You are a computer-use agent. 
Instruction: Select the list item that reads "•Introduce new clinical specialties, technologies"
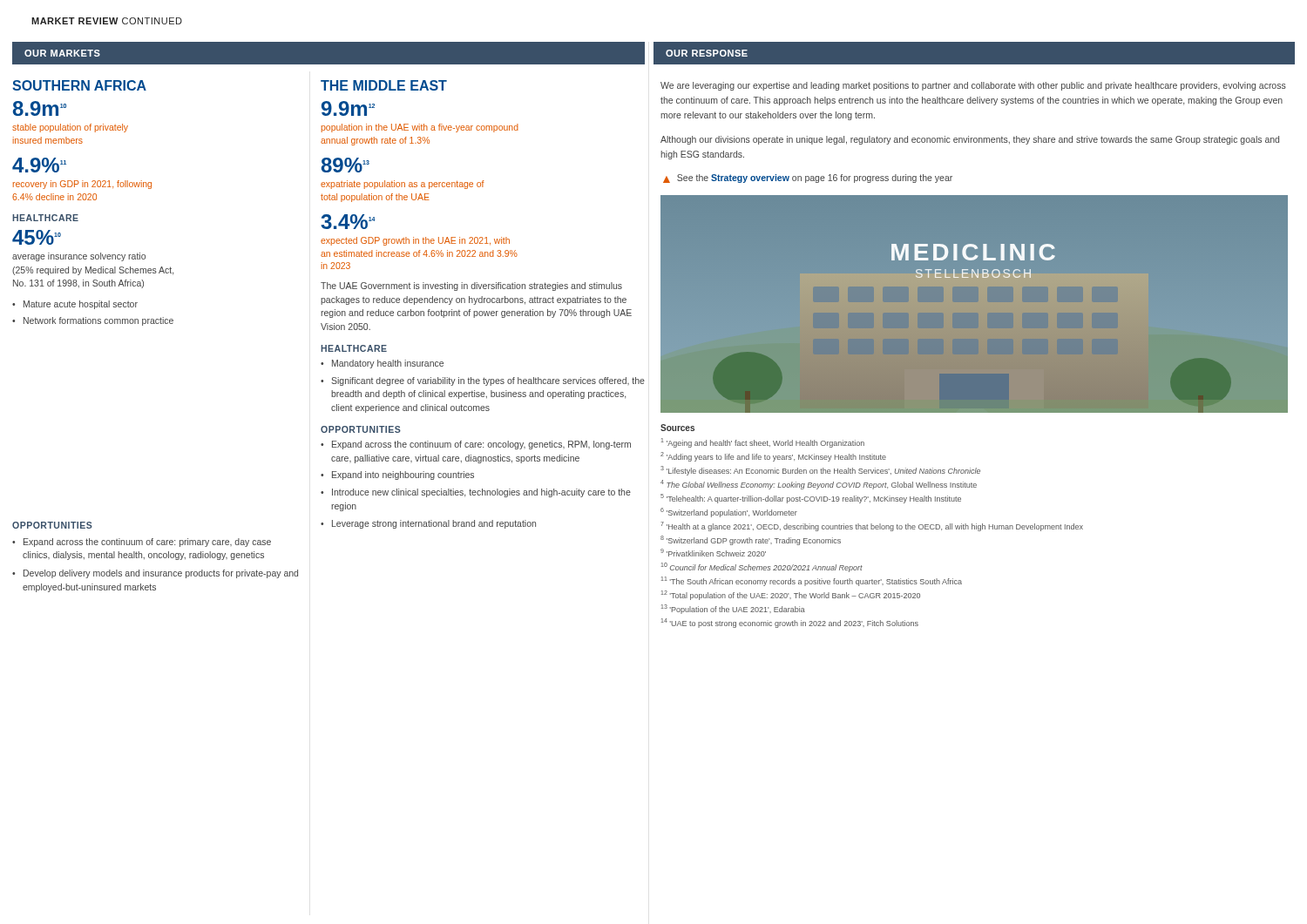(x=476, y=499)
